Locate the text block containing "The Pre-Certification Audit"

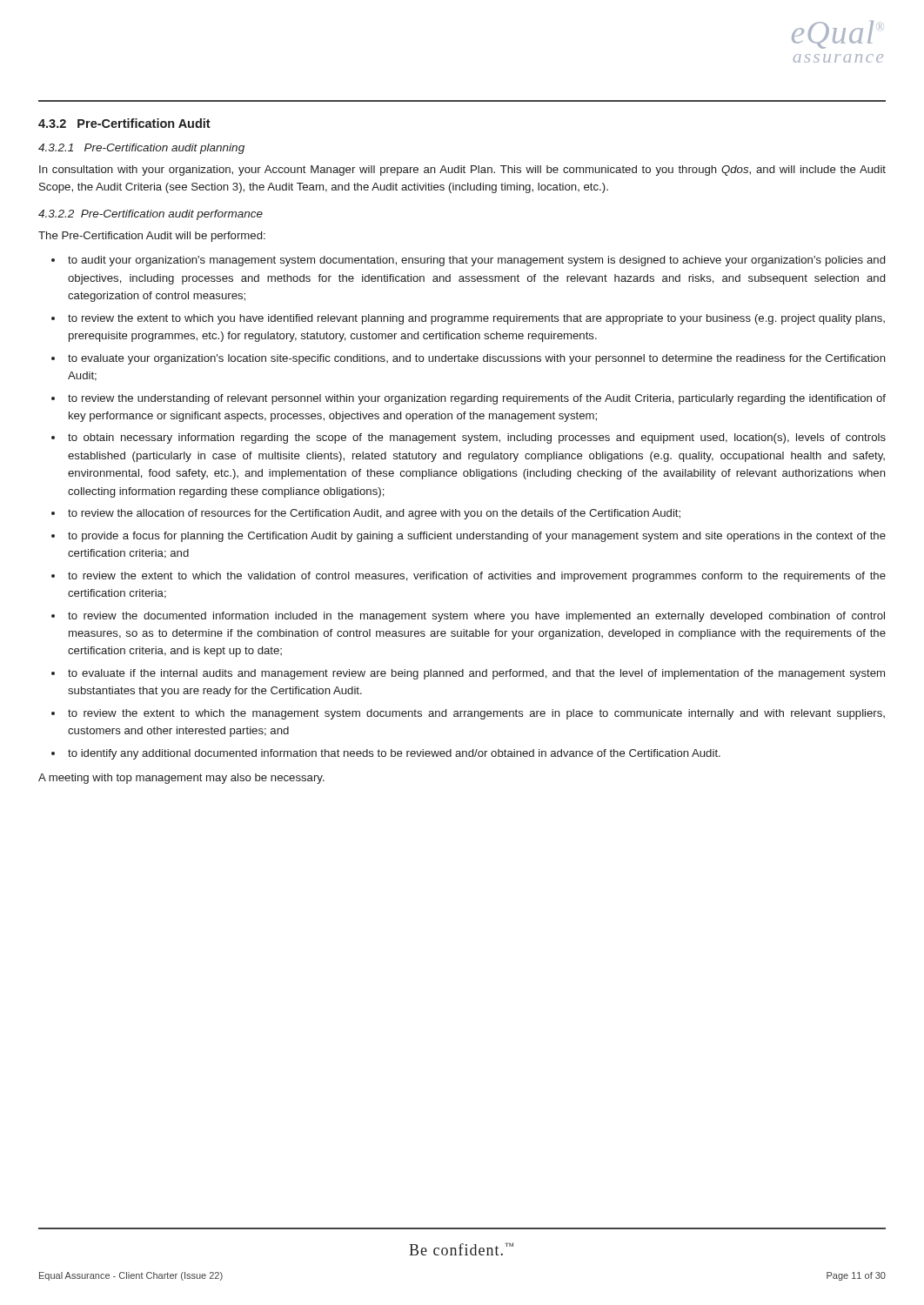pos(152,235)
